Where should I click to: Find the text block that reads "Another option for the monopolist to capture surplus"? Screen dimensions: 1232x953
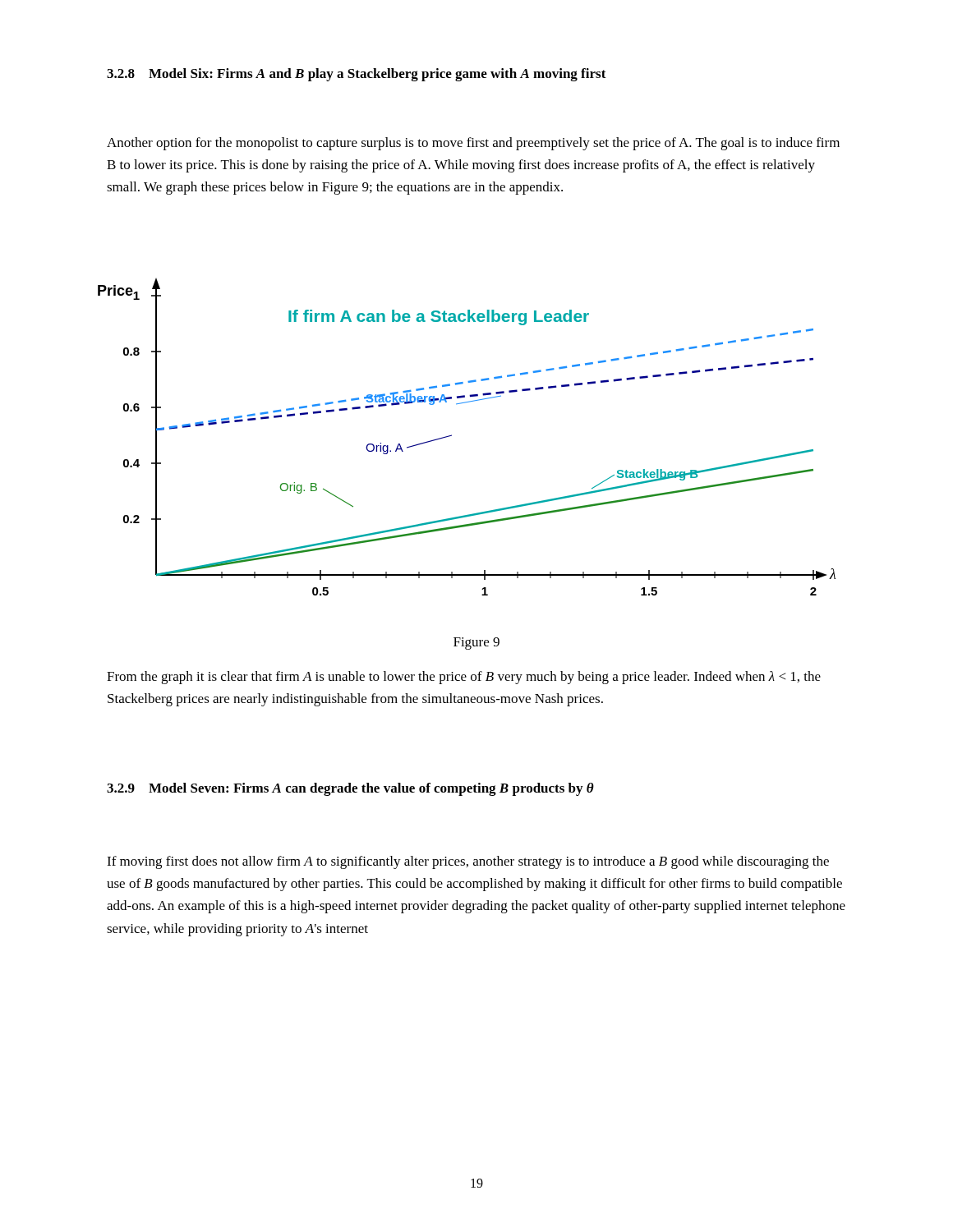click(473, 165)
